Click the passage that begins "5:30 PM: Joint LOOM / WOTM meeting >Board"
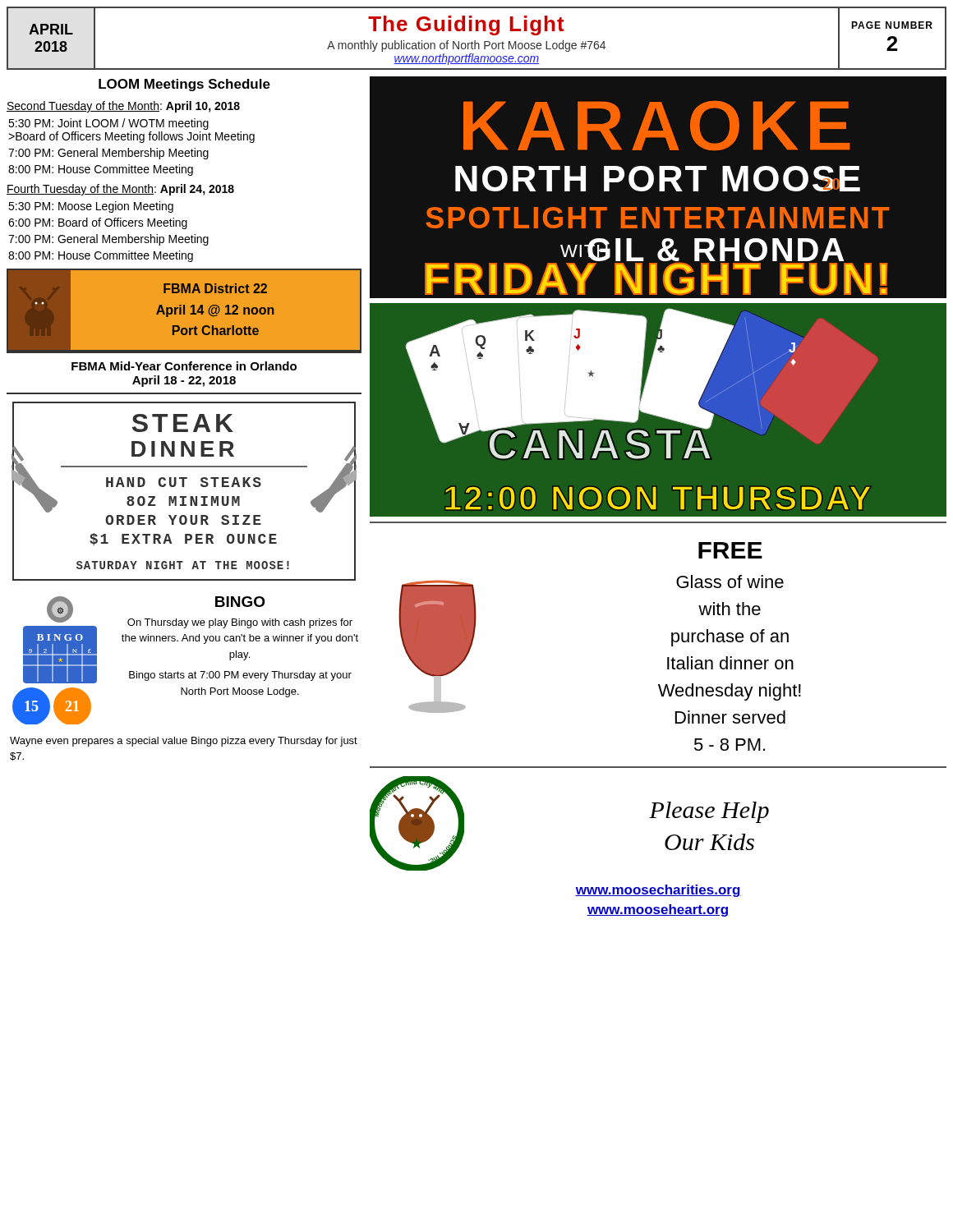Screen dimensions: 1232x953 (x=132, y=130)
